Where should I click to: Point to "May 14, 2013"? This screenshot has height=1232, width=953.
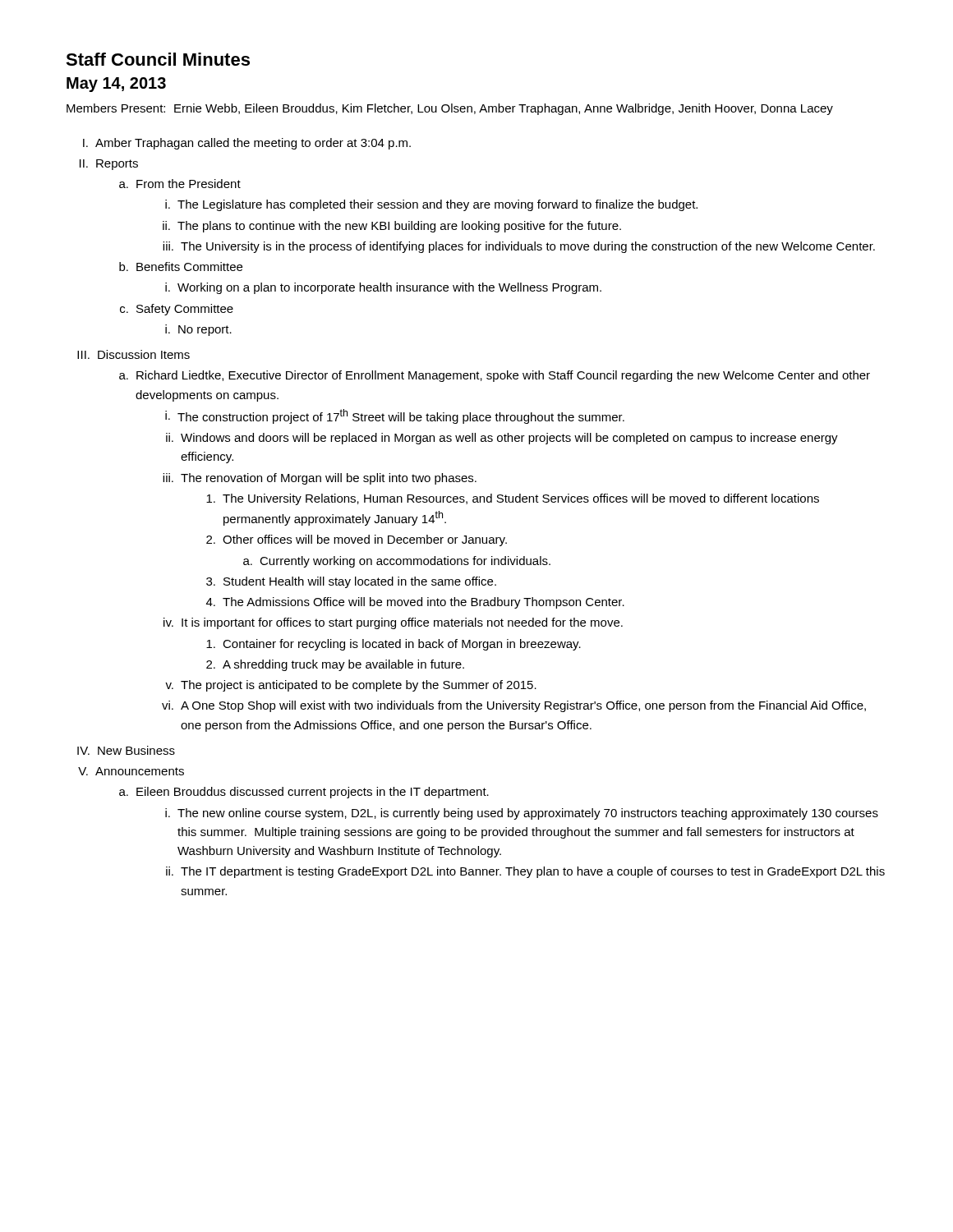coord(116,83)
